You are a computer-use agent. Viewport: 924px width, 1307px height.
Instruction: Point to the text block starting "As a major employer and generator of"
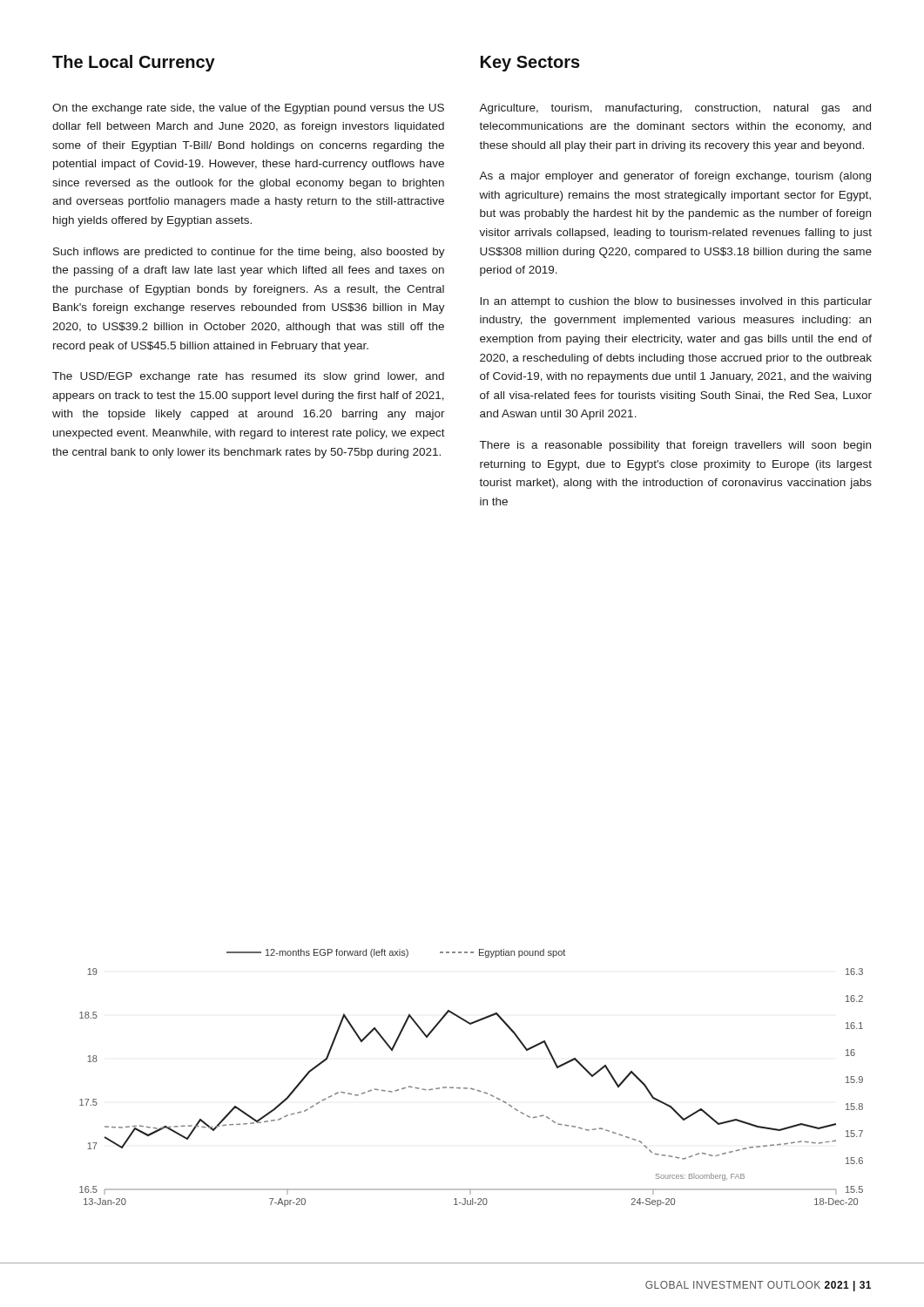click(x=676, y=223)
